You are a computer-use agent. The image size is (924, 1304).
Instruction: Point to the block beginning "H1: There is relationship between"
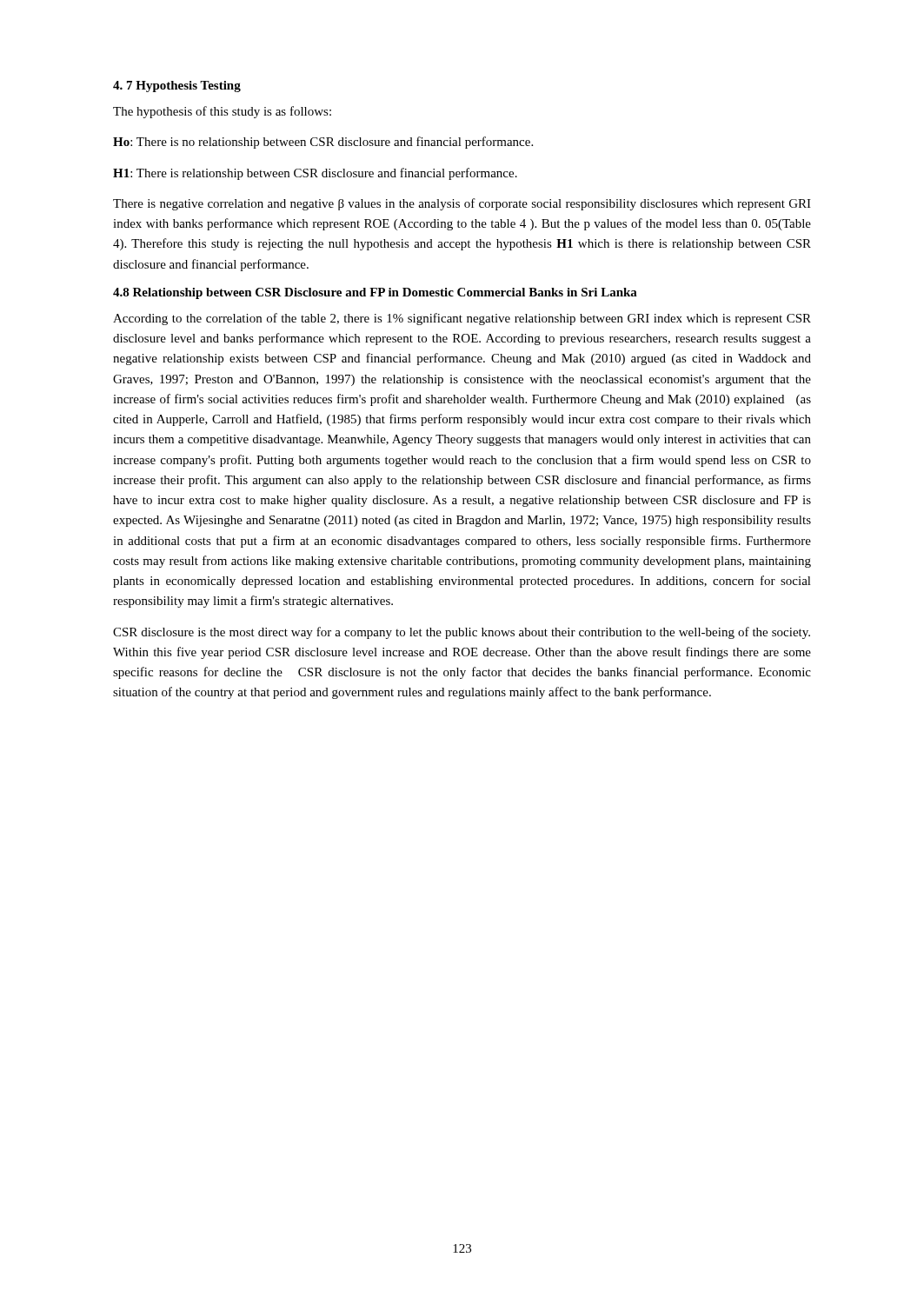(x=315, y=173)
